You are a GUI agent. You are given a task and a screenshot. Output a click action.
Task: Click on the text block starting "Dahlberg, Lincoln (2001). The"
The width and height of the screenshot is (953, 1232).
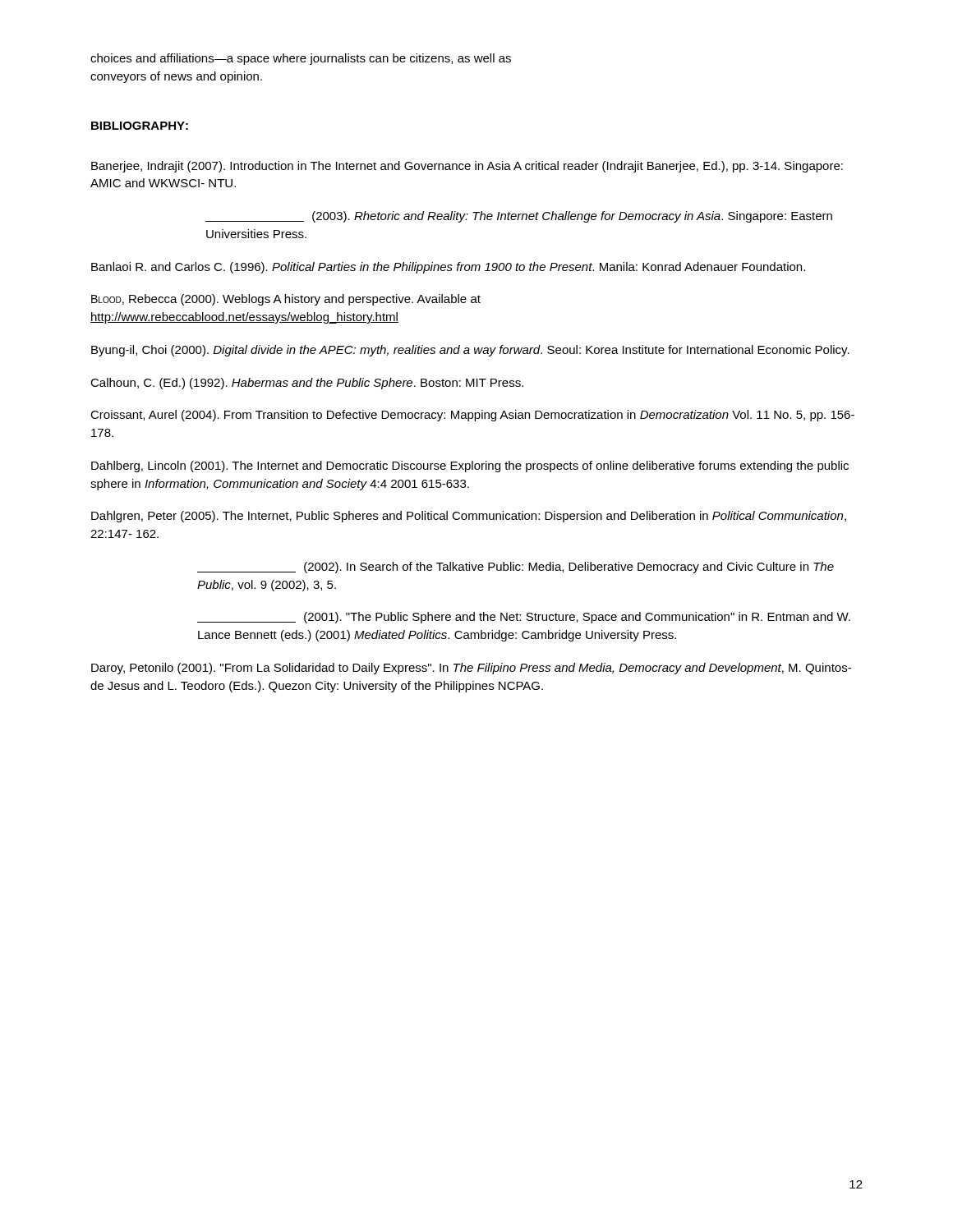point(470,474)
